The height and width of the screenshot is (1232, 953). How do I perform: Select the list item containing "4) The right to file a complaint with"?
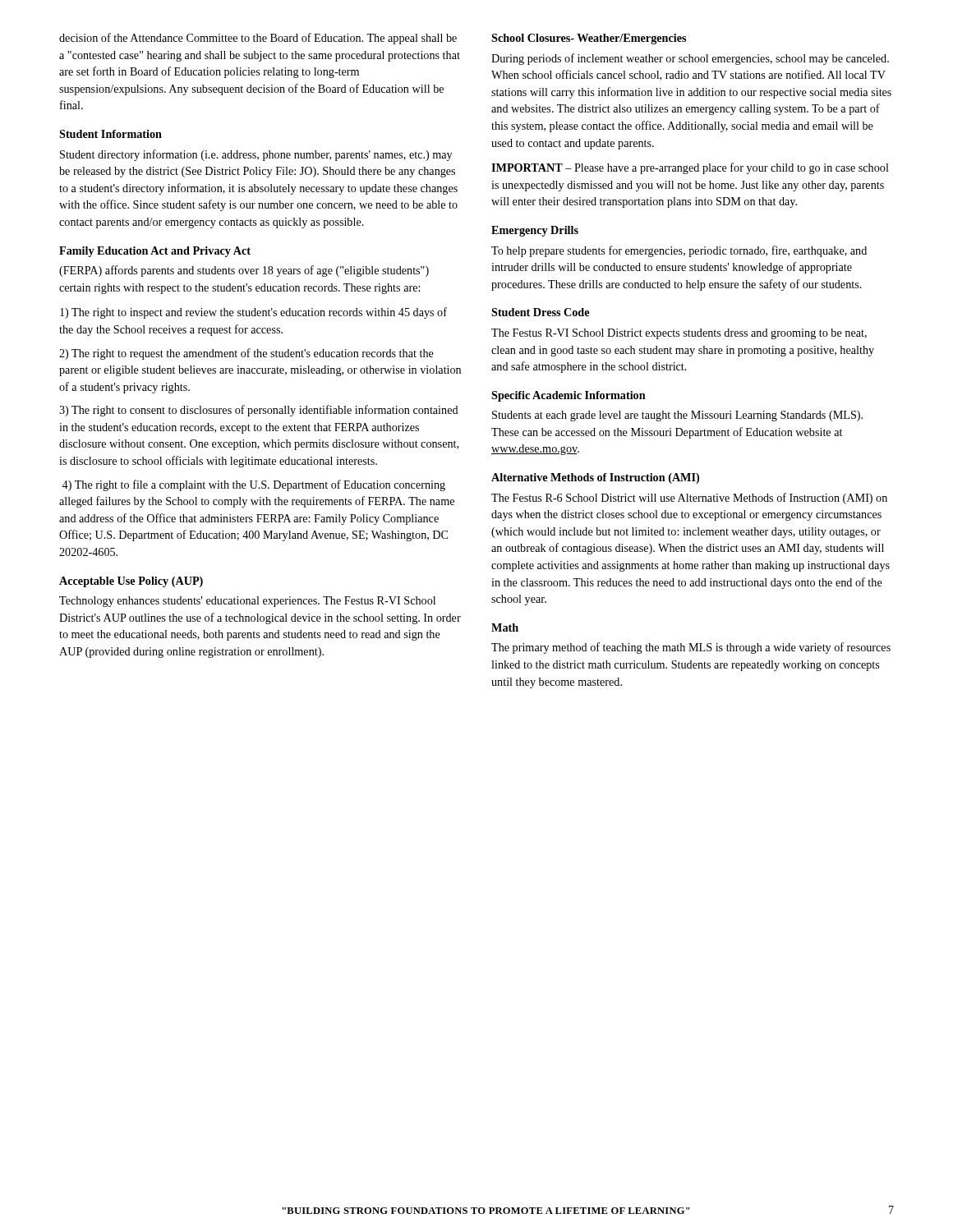coord(257,518)
